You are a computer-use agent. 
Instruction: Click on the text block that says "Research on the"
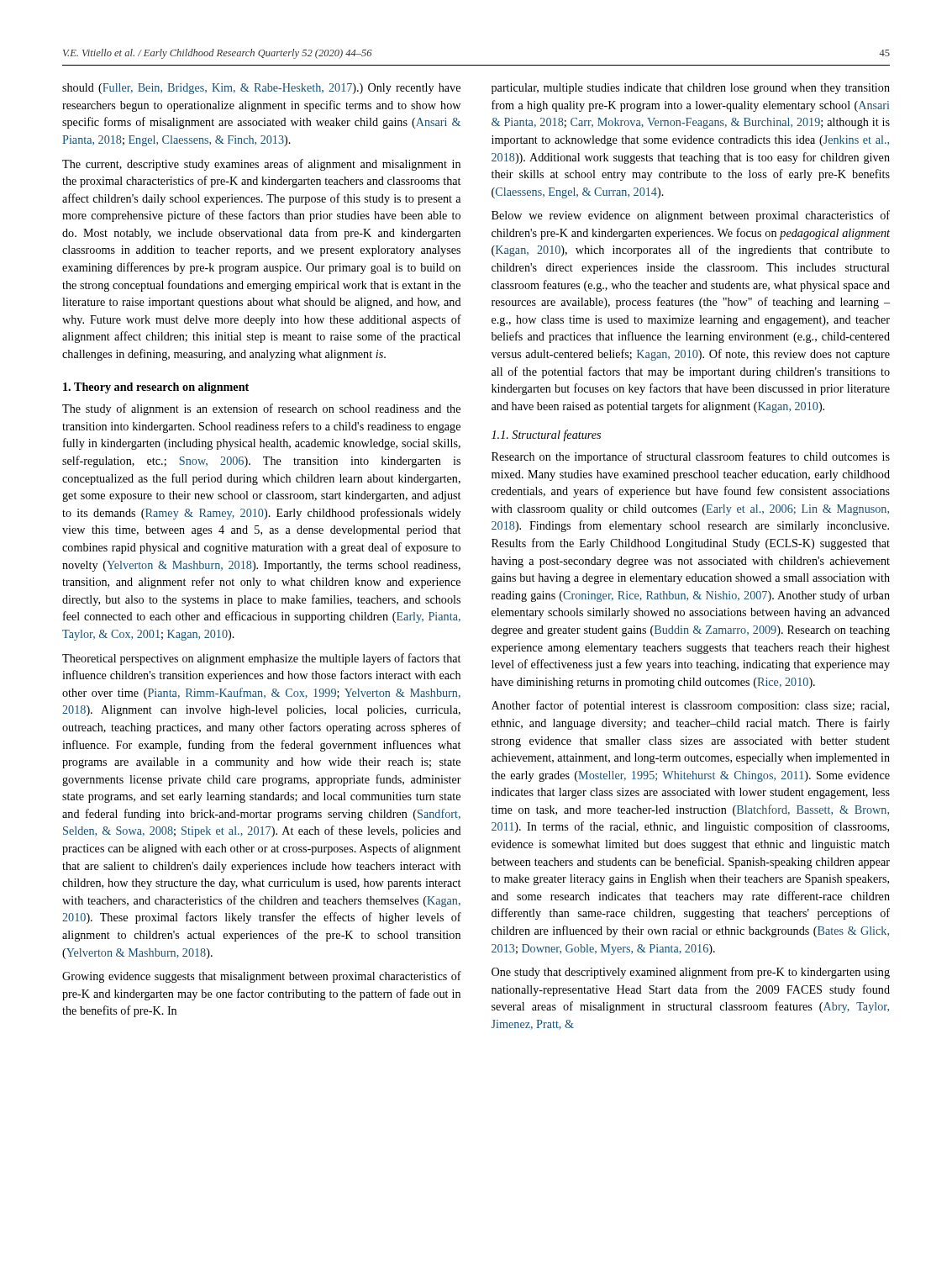[x=690, y=569]
